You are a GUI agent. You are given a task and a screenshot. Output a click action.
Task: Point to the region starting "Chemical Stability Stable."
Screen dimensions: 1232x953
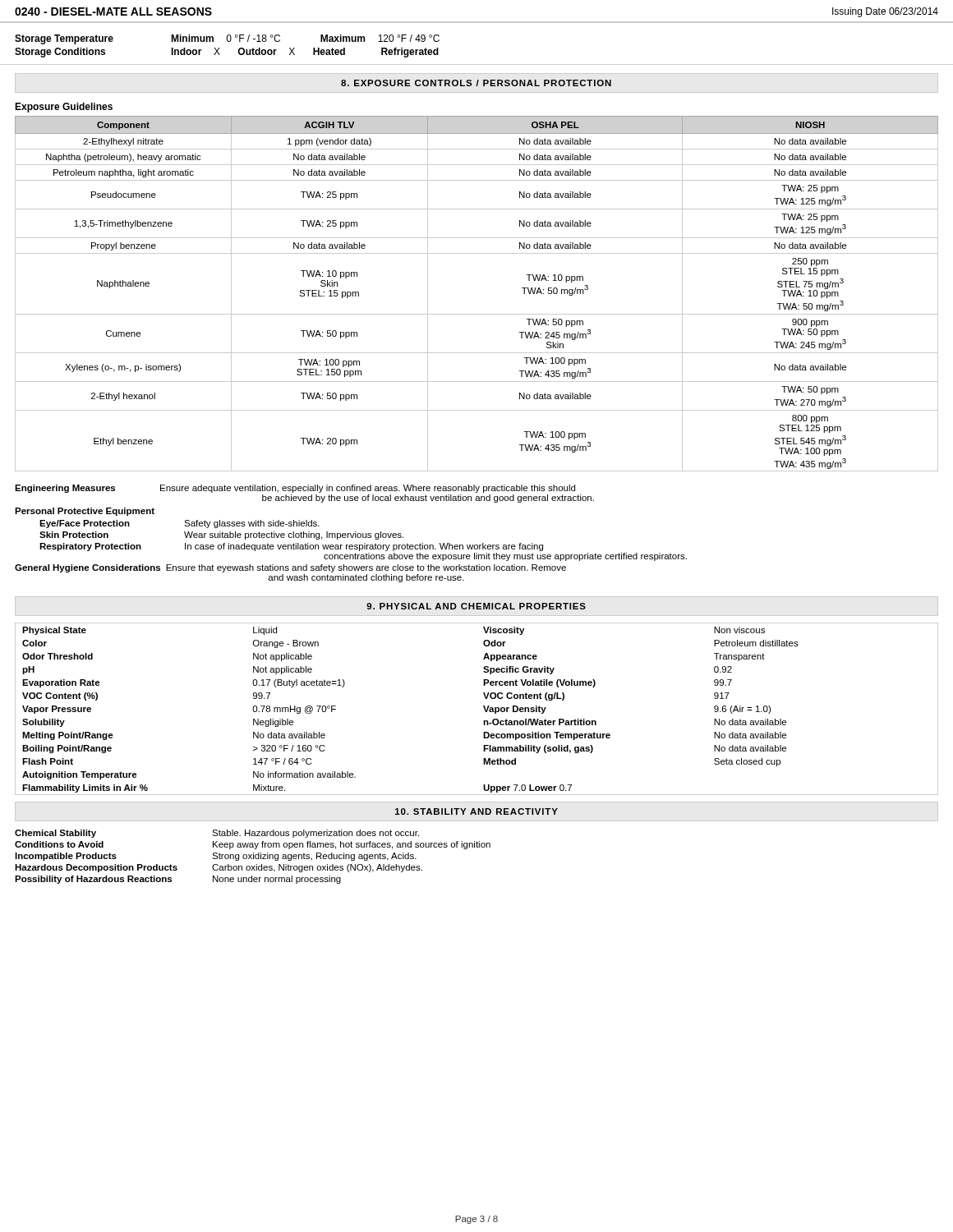[476, 856]
